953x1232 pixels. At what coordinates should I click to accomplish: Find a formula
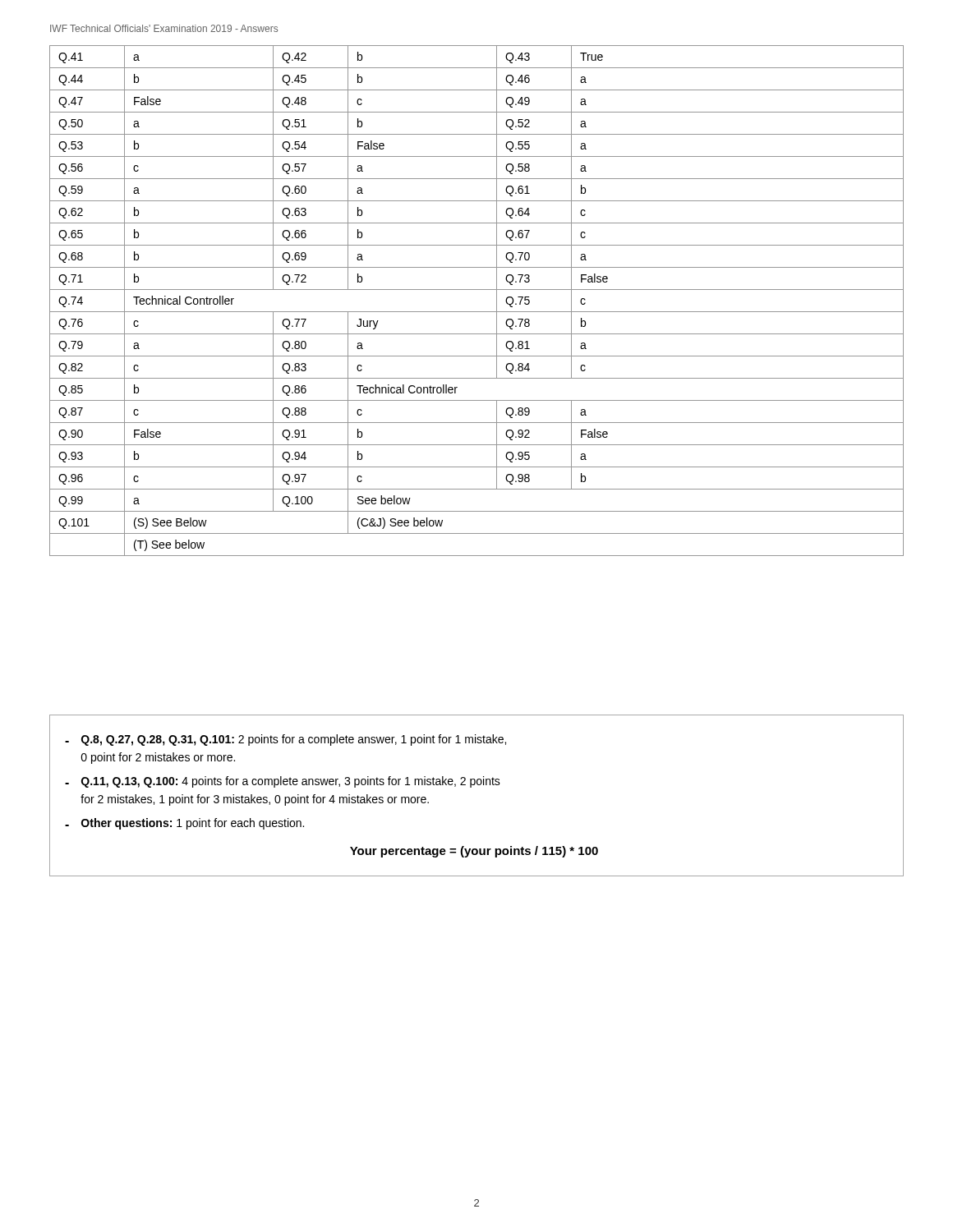click(474, 851)
